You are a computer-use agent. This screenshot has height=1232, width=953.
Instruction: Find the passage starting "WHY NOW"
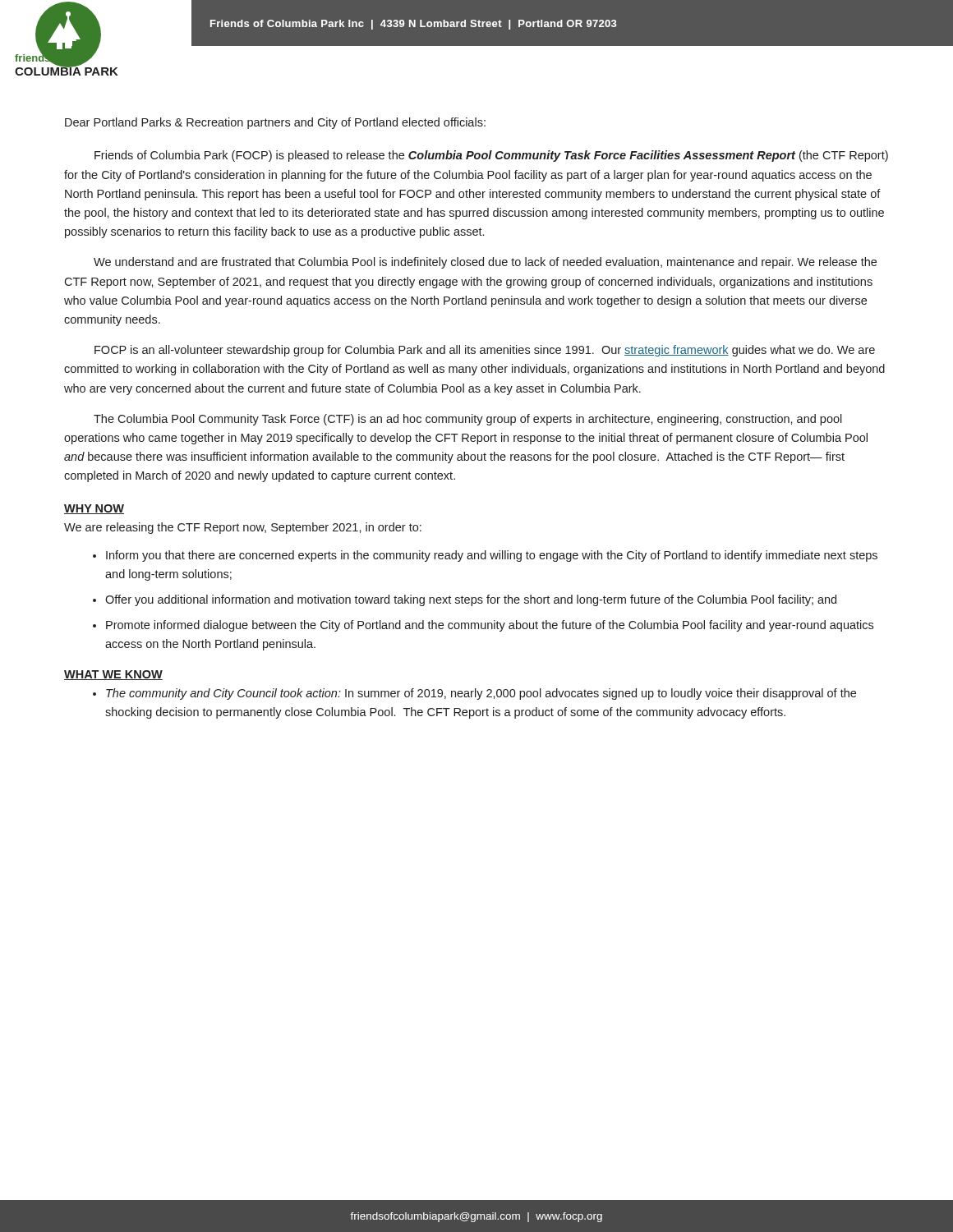[x=94, y=509]
